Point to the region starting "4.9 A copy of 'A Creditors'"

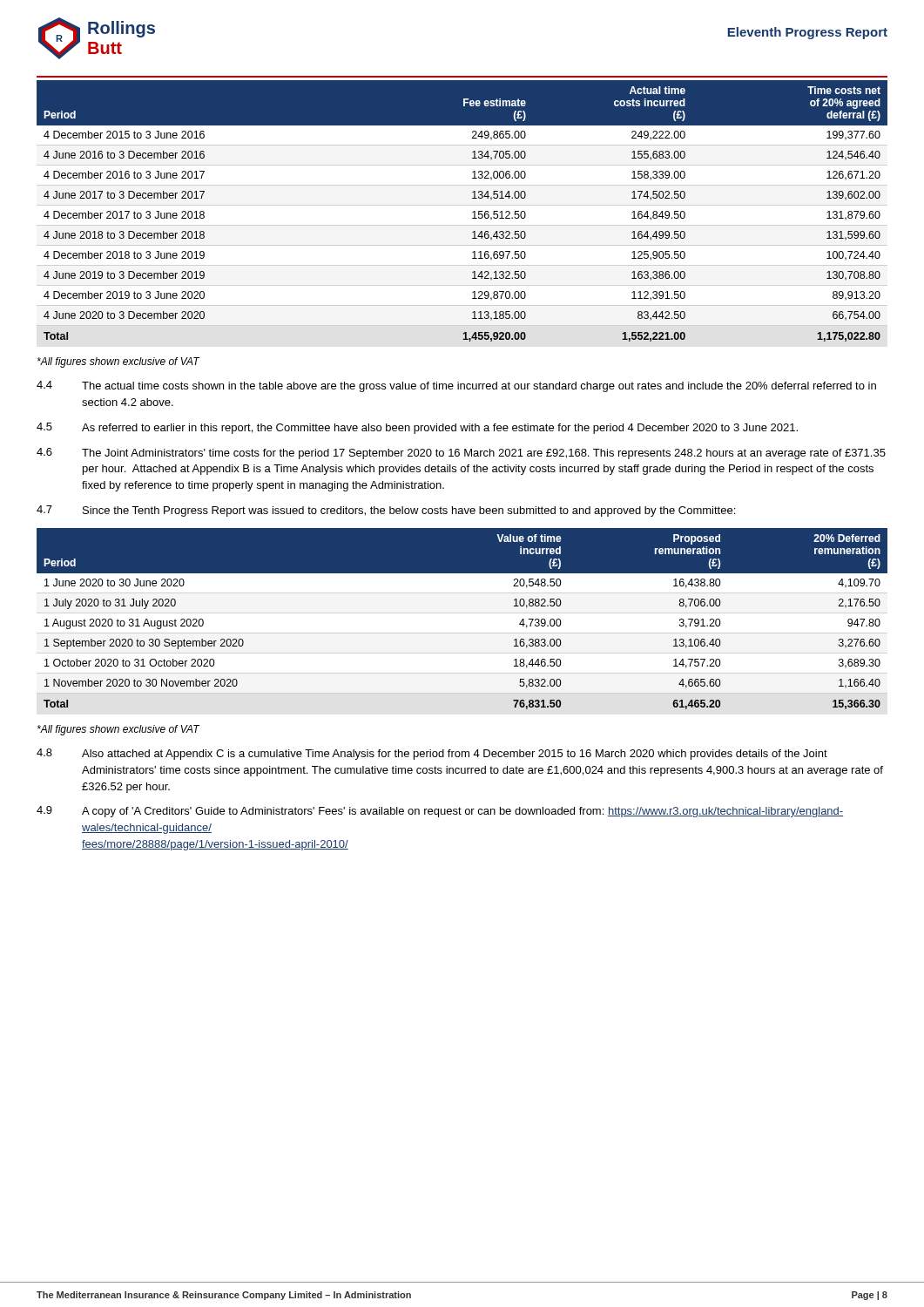click(x=440, y=812)
